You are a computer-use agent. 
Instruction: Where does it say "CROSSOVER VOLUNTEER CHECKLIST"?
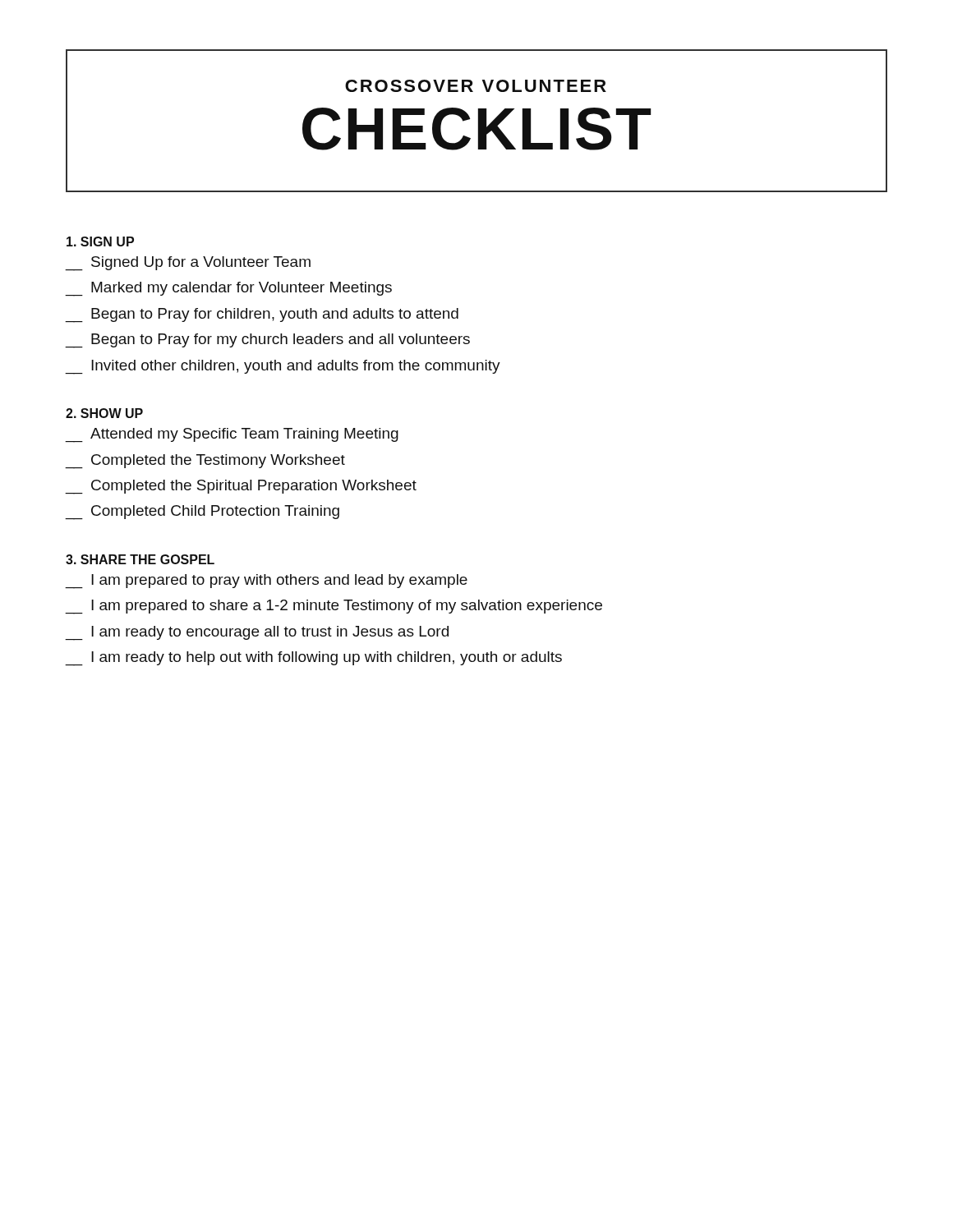coord(476,119)
